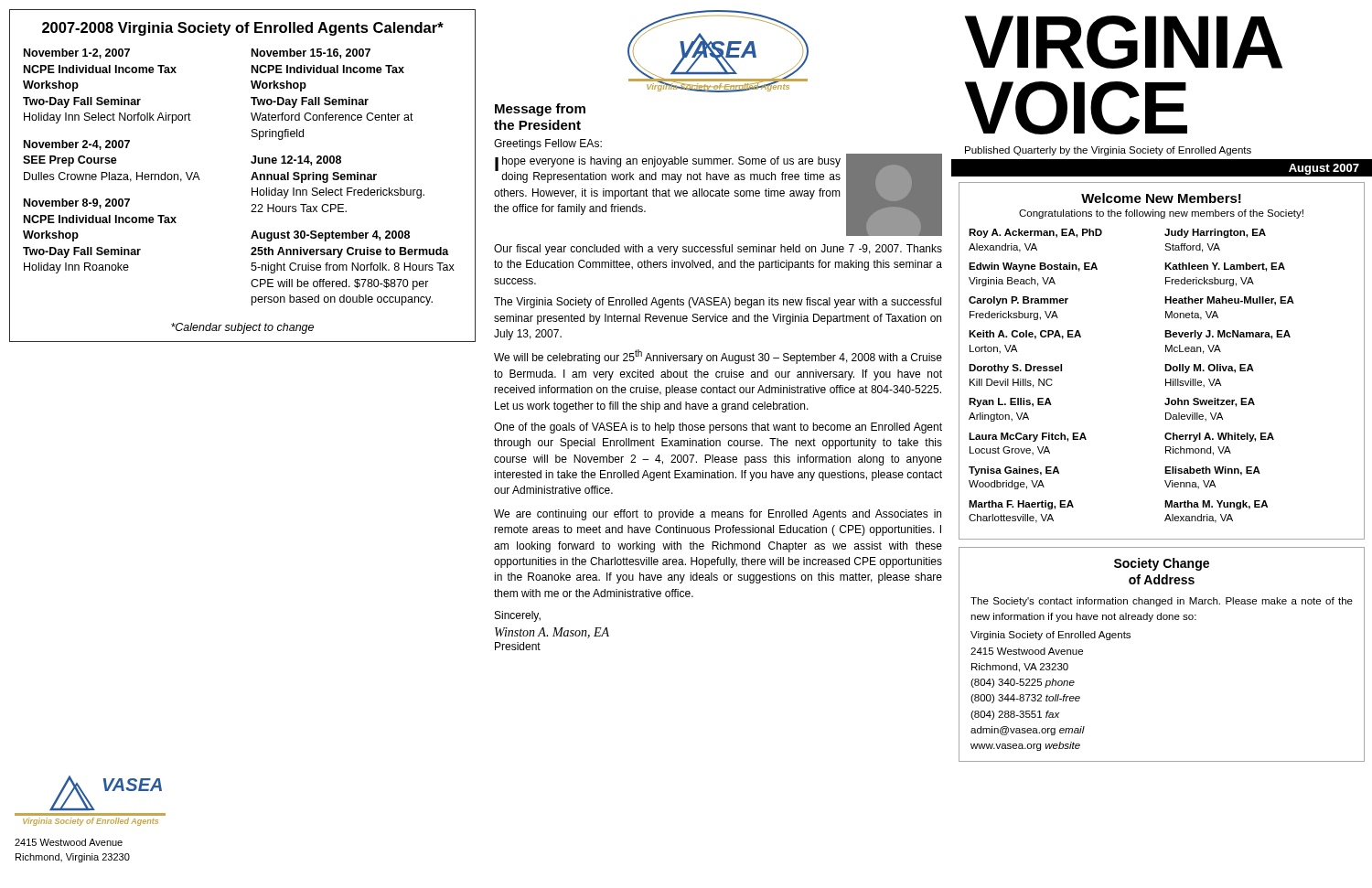Image resolution: width=1372 pixels, height=888 pixels.
Task: Locate the text block with the text "One of the goals of"
Action: click(718, 459)
